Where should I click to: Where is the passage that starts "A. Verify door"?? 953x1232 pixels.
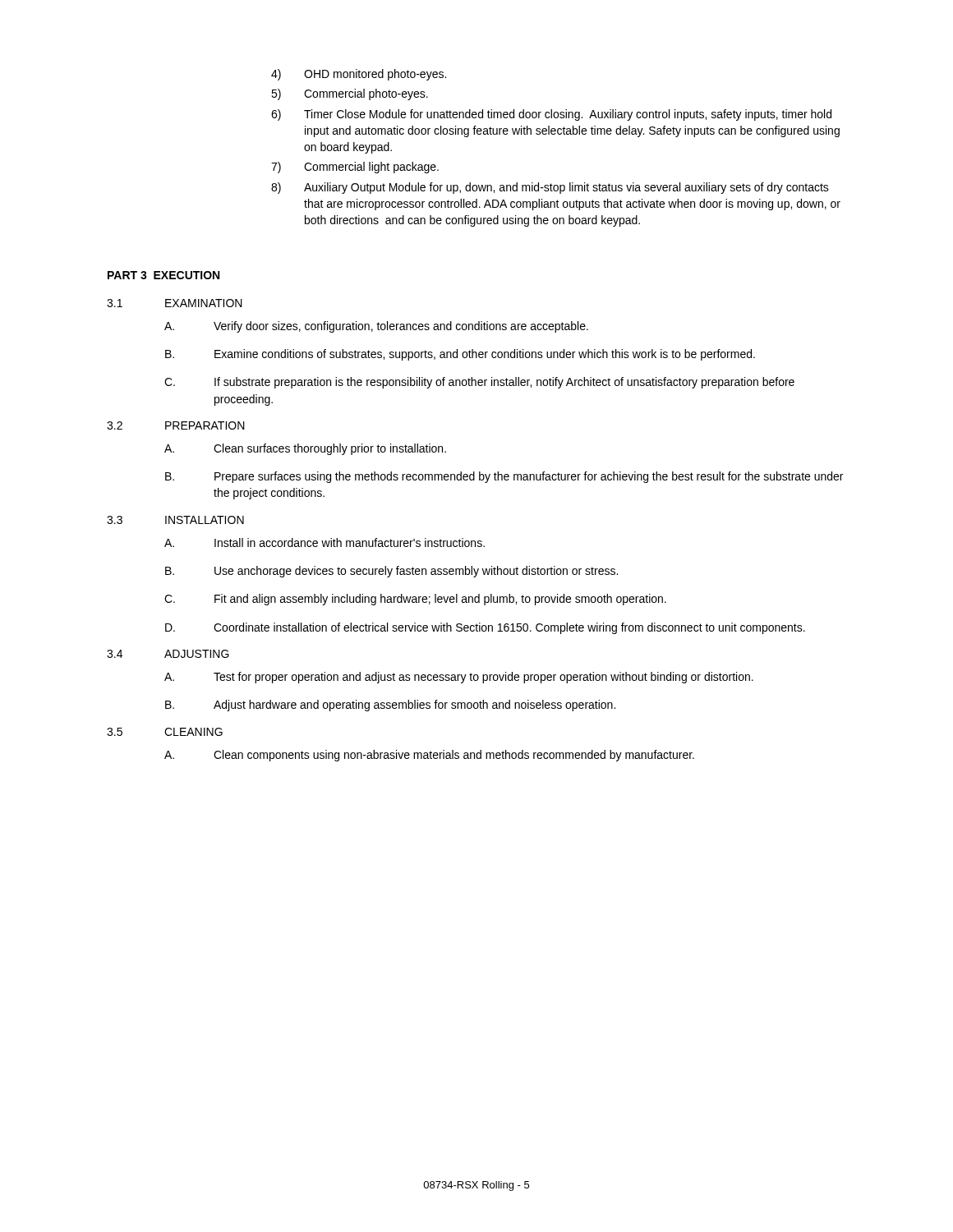tap(505, 326)
